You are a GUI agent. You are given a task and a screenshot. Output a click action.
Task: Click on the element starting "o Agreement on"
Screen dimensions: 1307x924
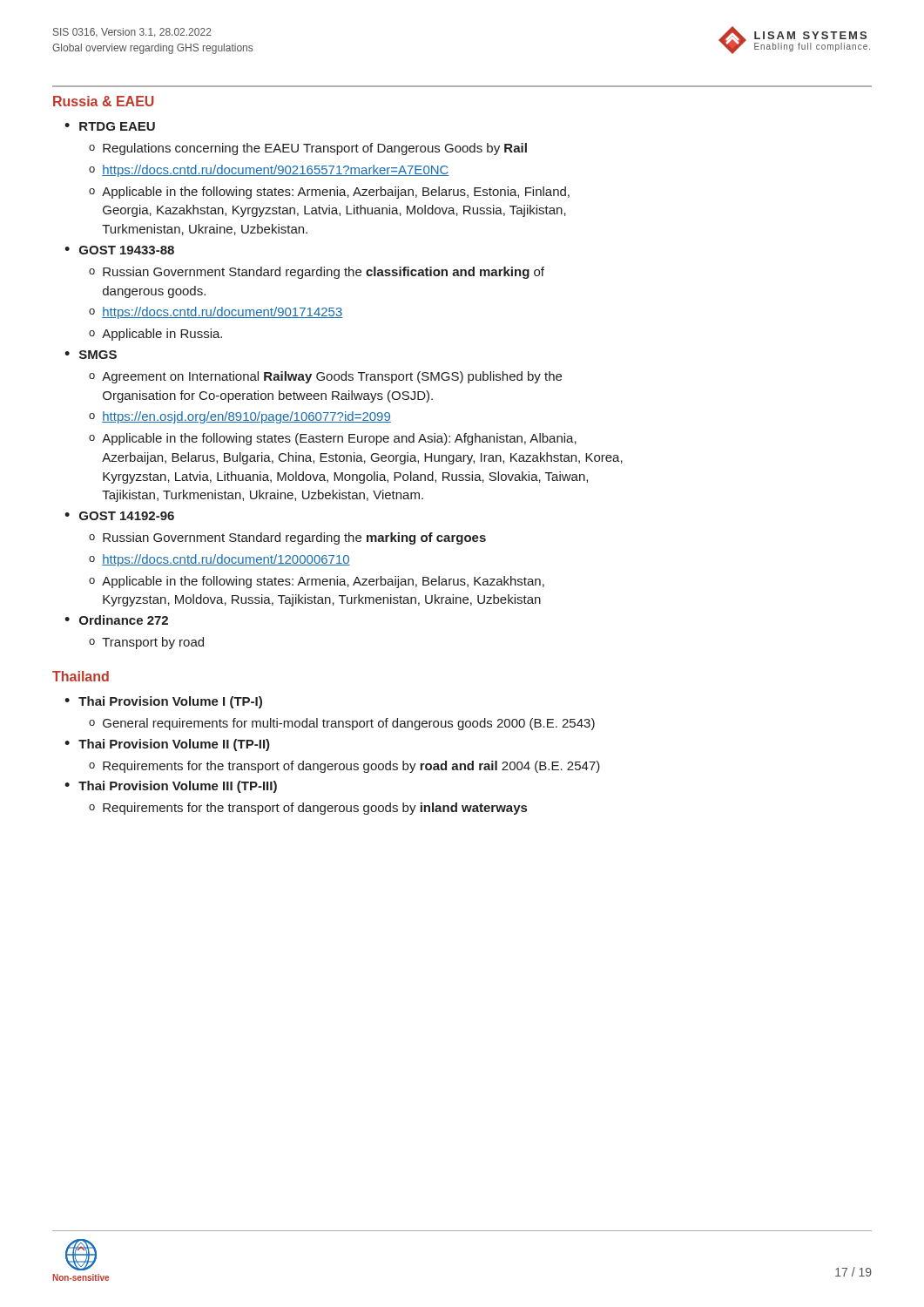[x=480, y=386]
